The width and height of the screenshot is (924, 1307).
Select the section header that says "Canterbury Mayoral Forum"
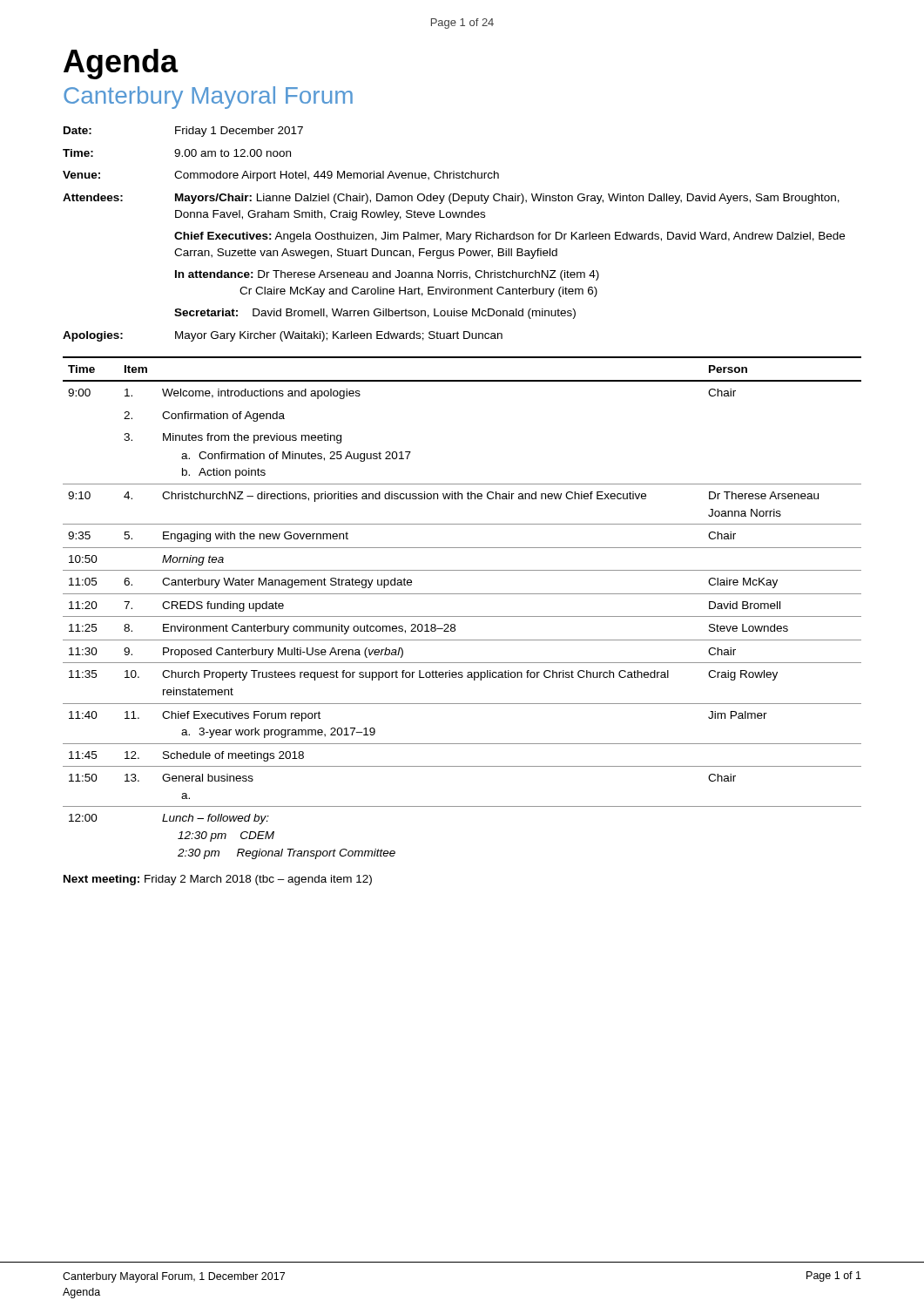(x=208, y=98)
